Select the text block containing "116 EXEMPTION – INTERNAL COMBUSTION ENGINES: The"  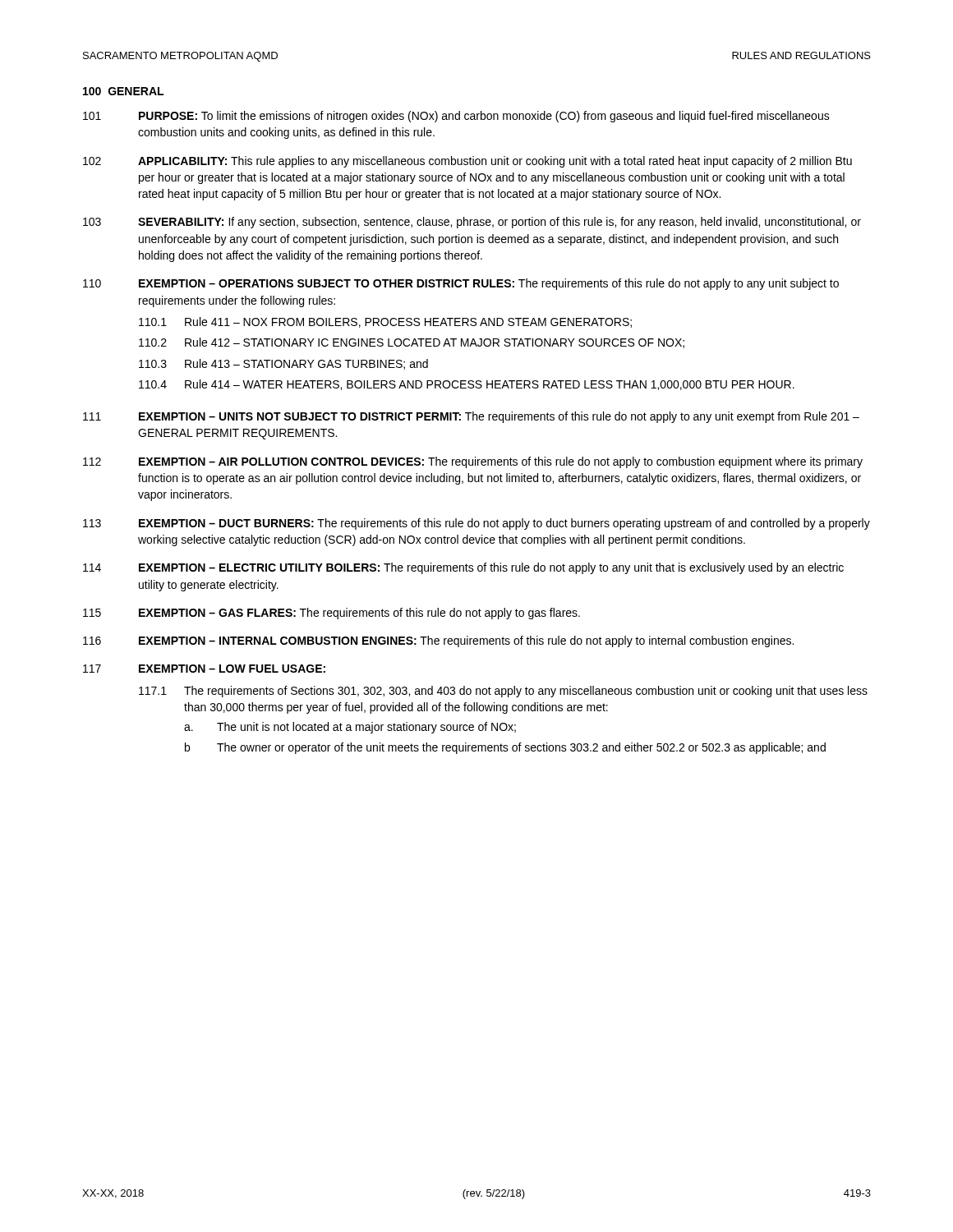pyautogui.click(x=476, y=641)
